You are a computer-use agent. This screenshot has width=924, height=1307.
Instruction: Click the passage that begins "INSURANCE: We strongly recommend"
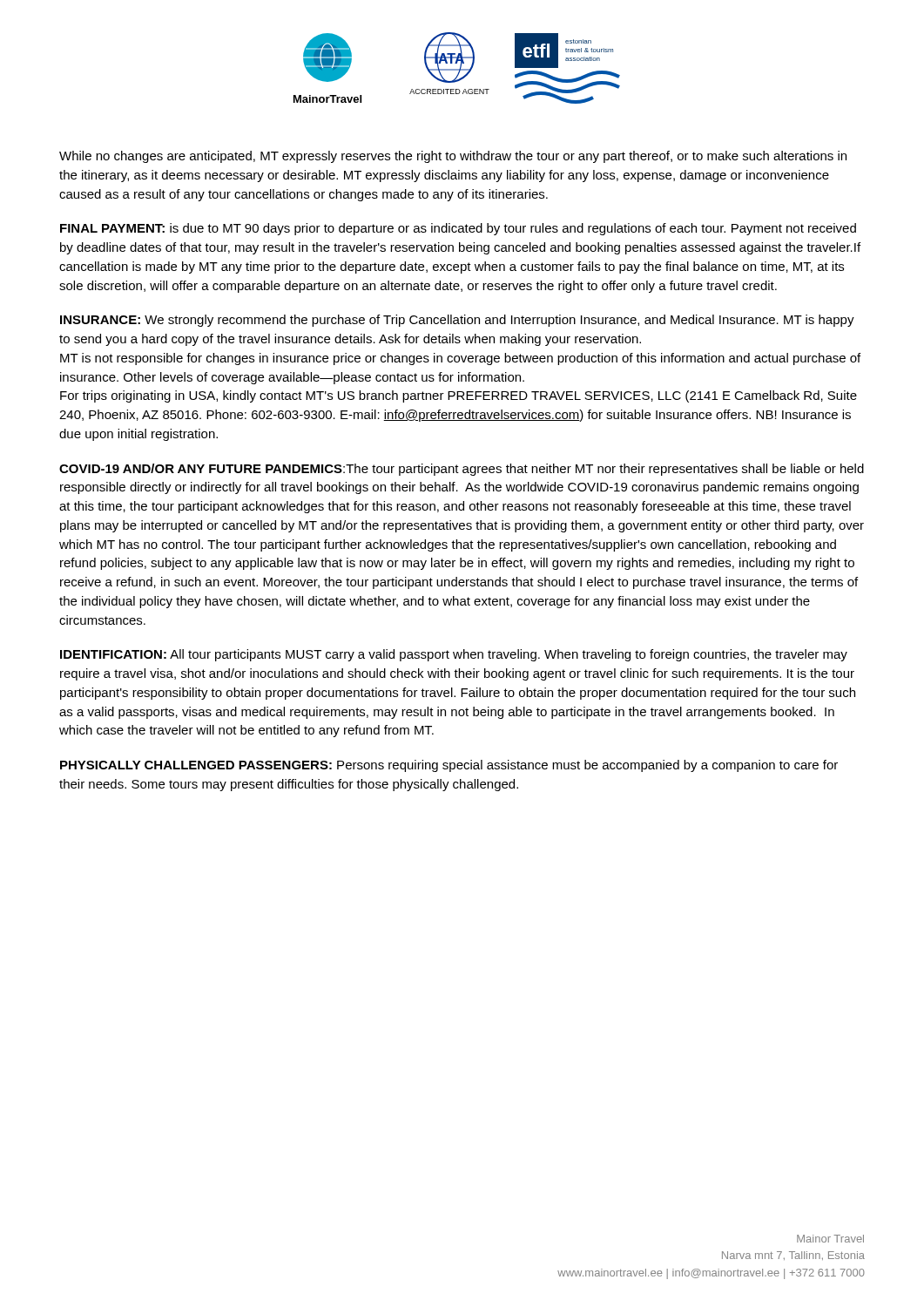click(x=460, y=376)
